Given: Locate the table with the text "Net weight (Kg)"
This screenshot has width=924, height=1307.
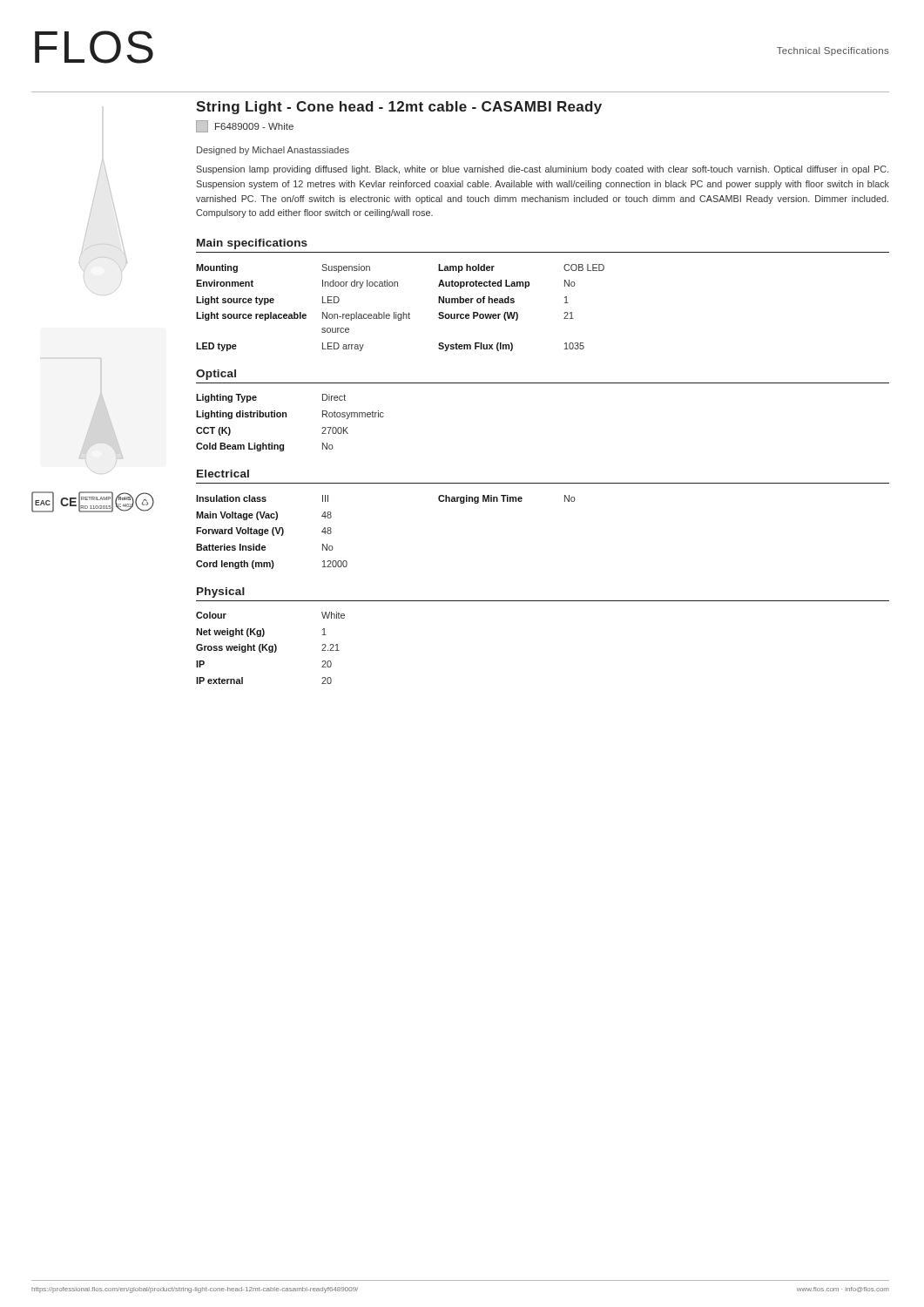Looking at the screenshot, I should click(x=543, y=648).
